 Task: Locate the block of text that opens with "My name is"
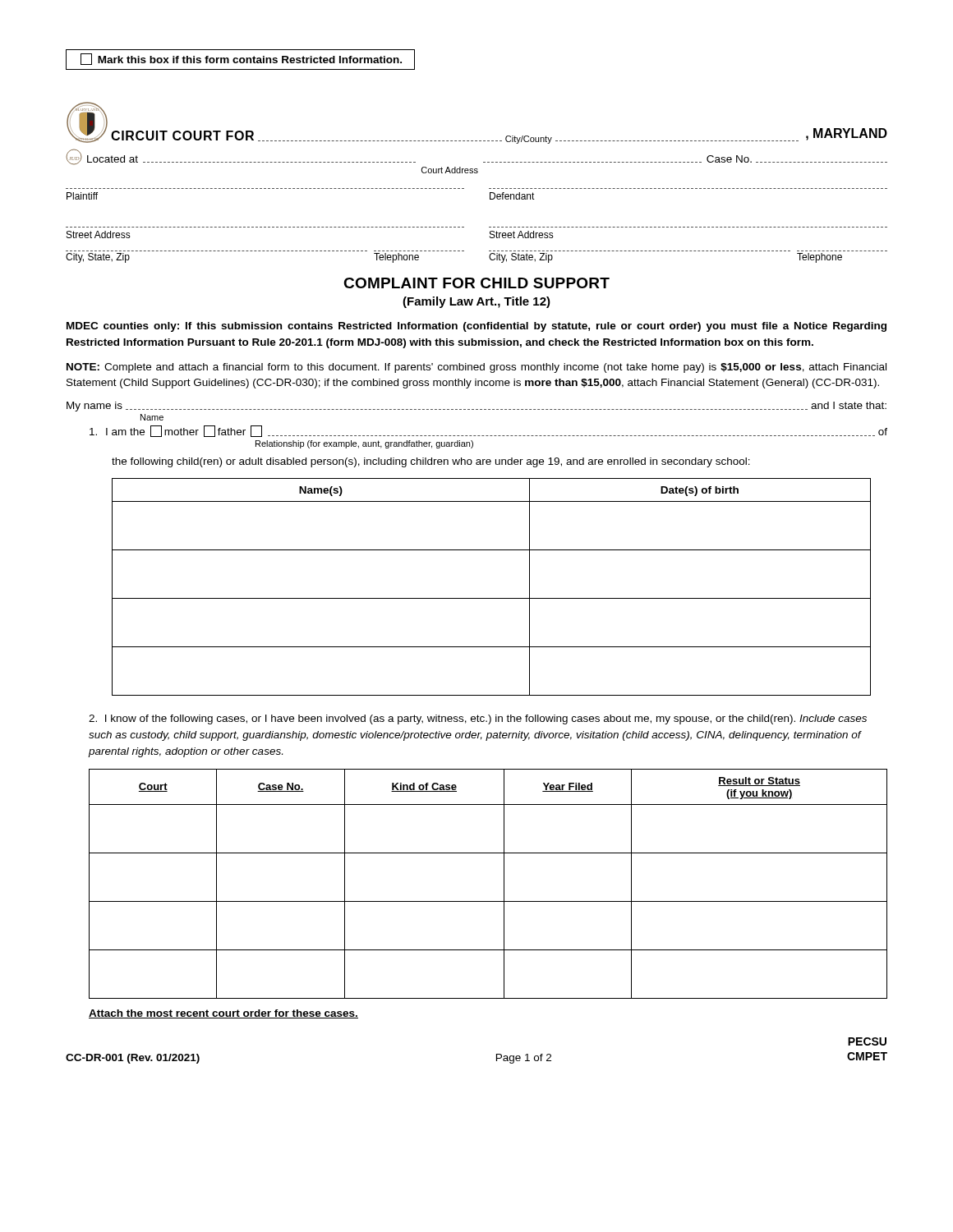[476, 410]
